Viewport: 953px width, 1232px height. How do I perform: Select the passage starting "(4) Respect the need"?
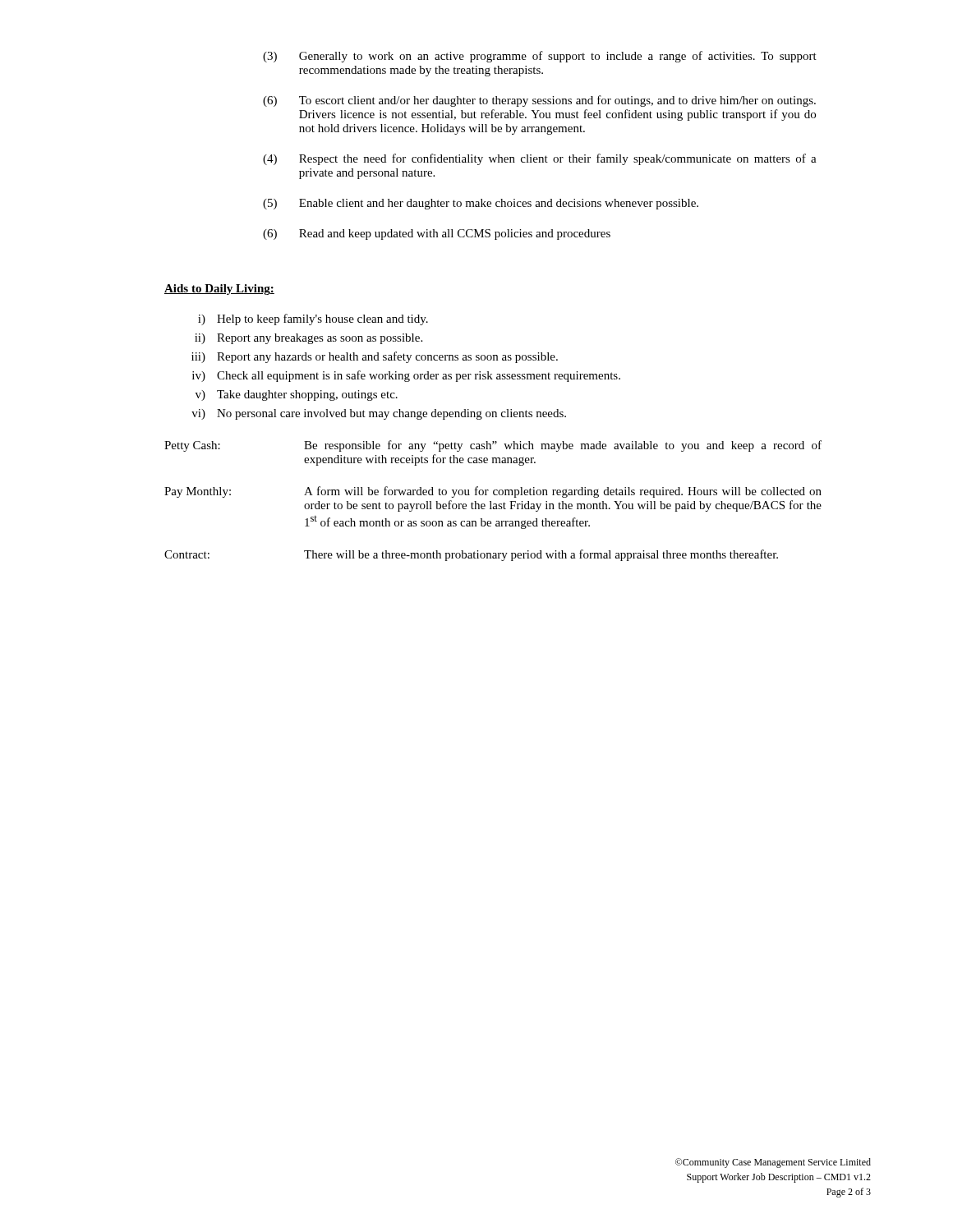coord(540,166)
